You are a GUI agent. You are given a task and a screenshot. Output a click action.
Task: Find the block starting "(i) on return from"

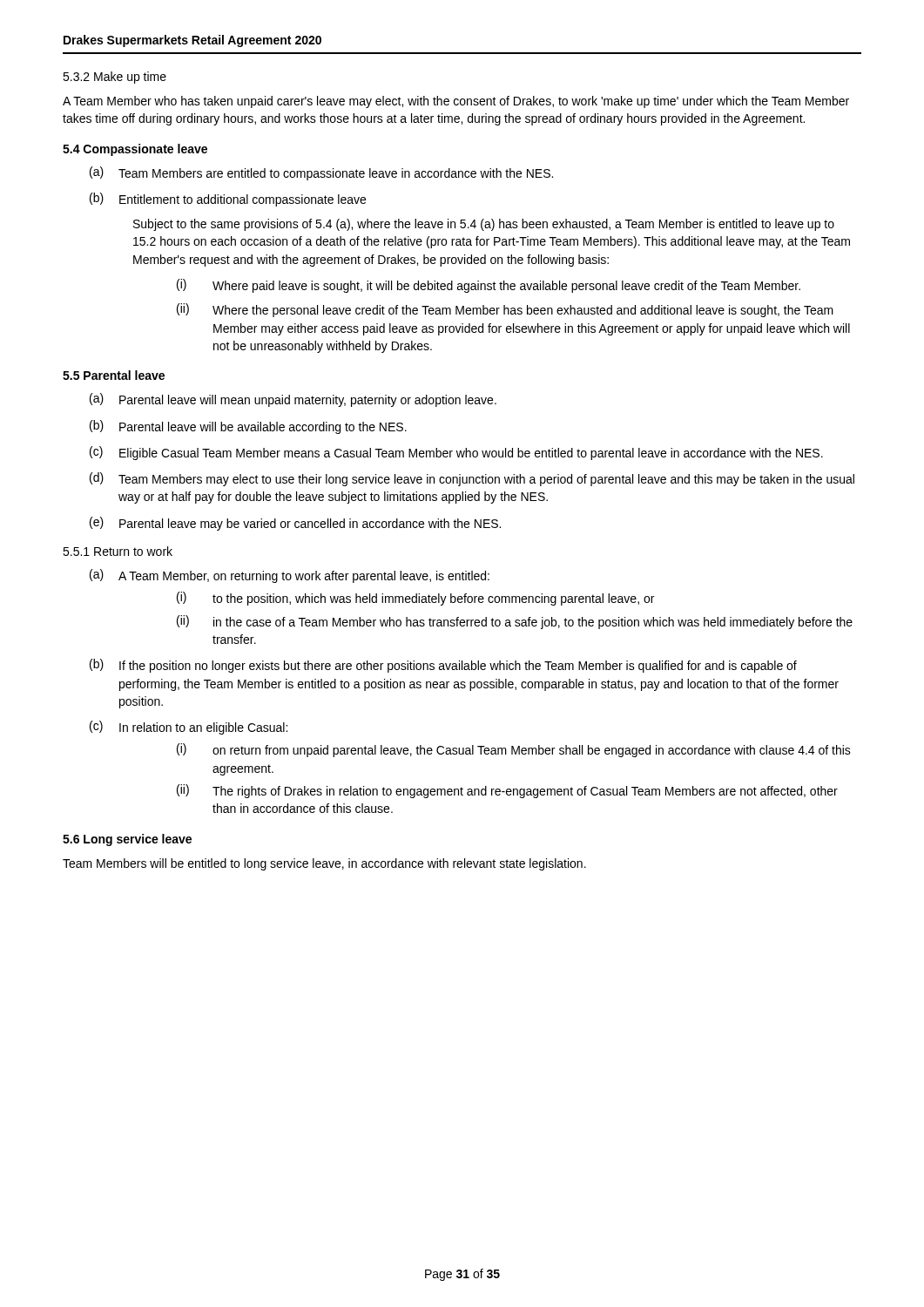519,760
